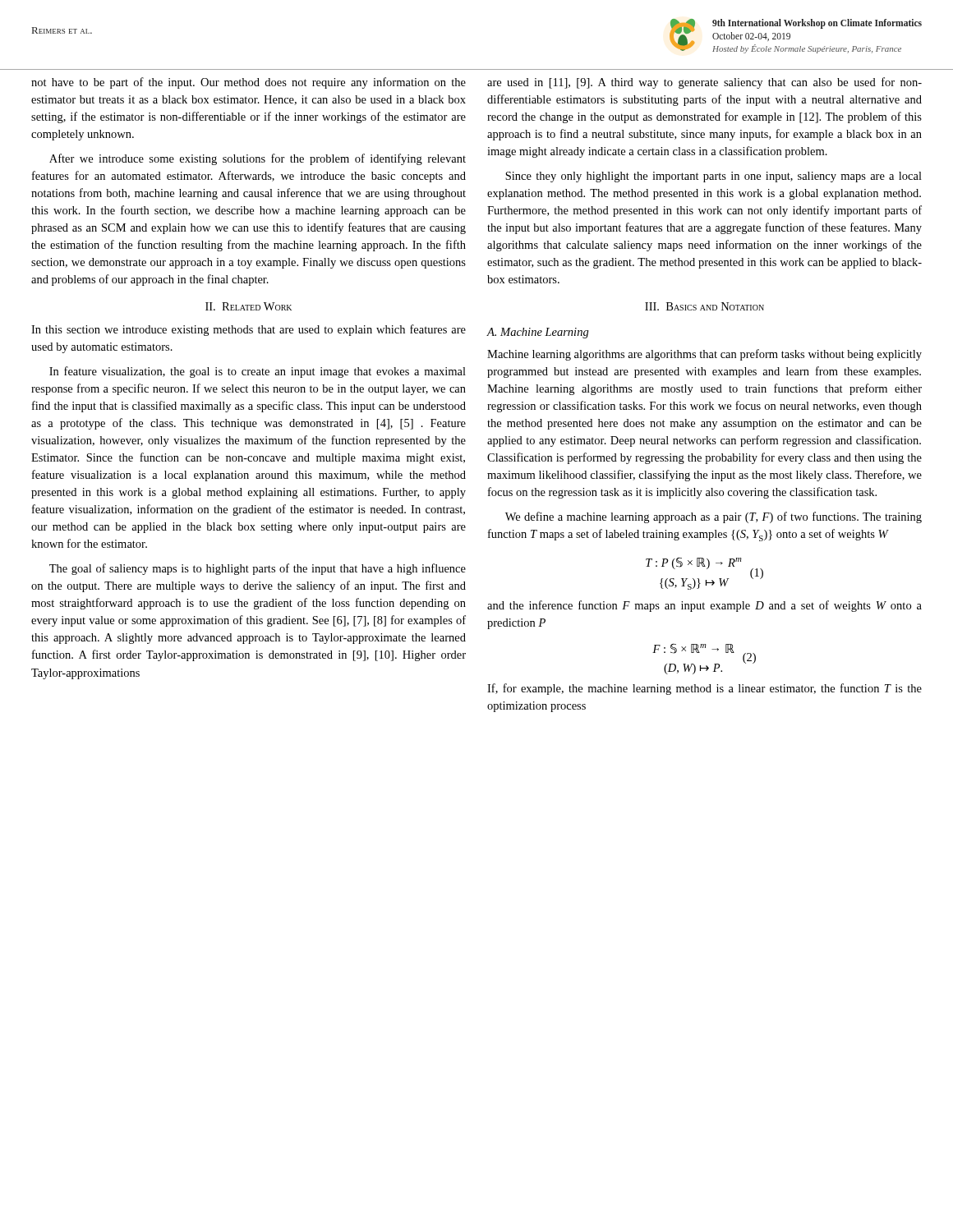Screen dimensions: 1232x953
Task: Click the formula that begins "T : P (𝕊 × ℝ) → Rm"
Action: tap(704, 573)
